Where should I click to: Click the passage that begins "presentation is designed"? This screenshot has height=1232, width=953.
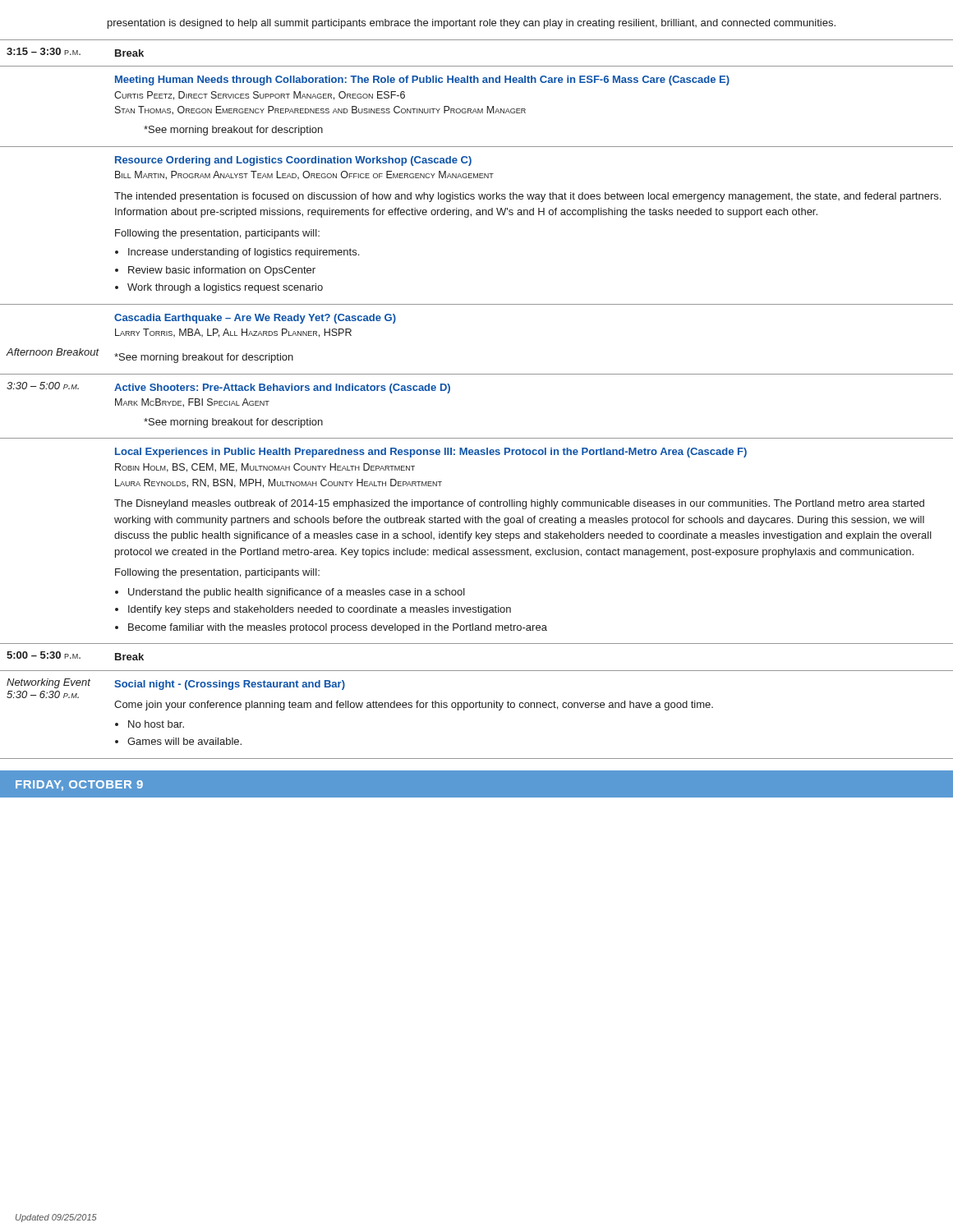(x=472, y=23)
